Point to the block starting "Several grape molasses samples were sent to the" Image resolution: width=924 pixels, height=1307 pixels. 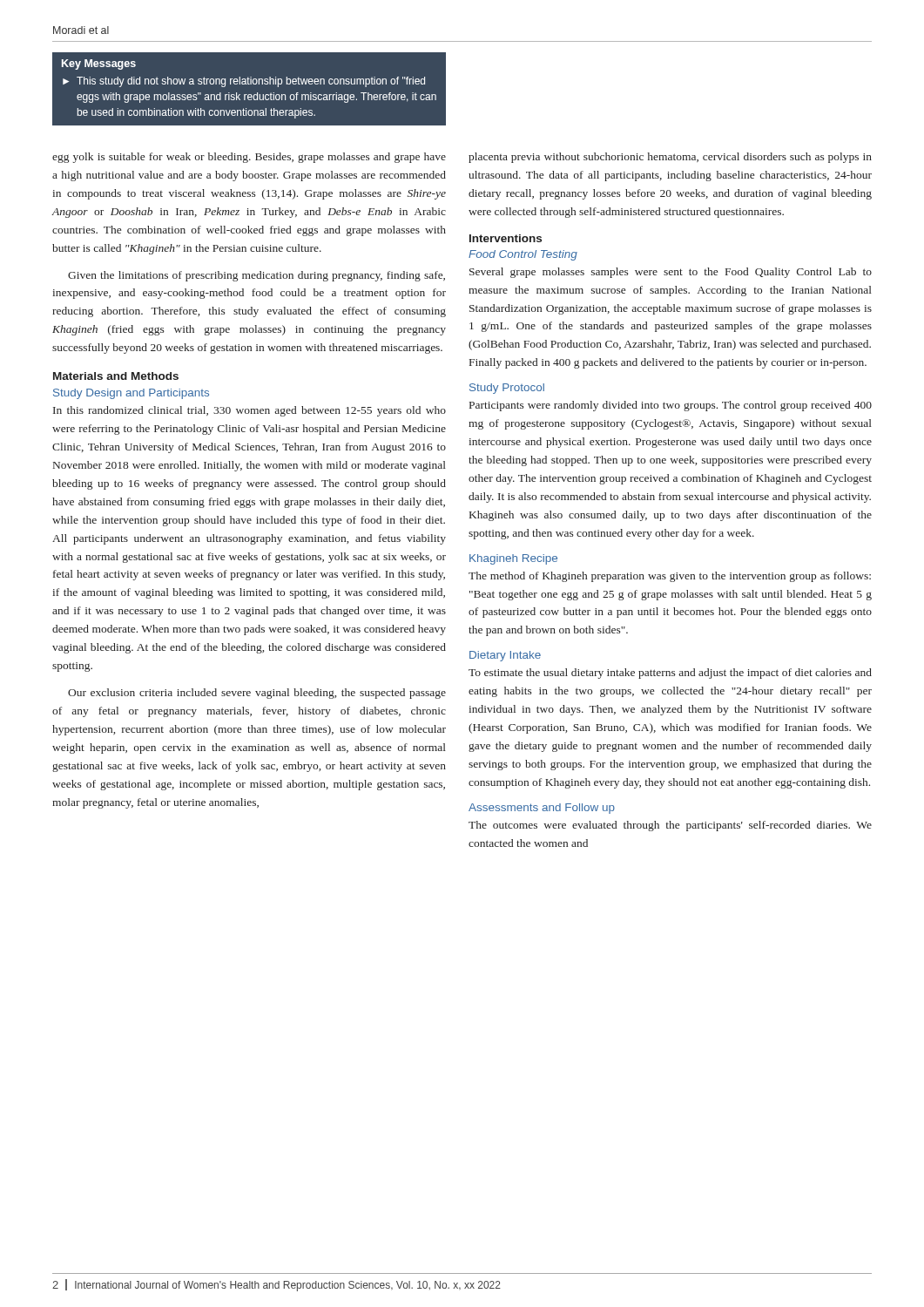click(x=670, y=318)
